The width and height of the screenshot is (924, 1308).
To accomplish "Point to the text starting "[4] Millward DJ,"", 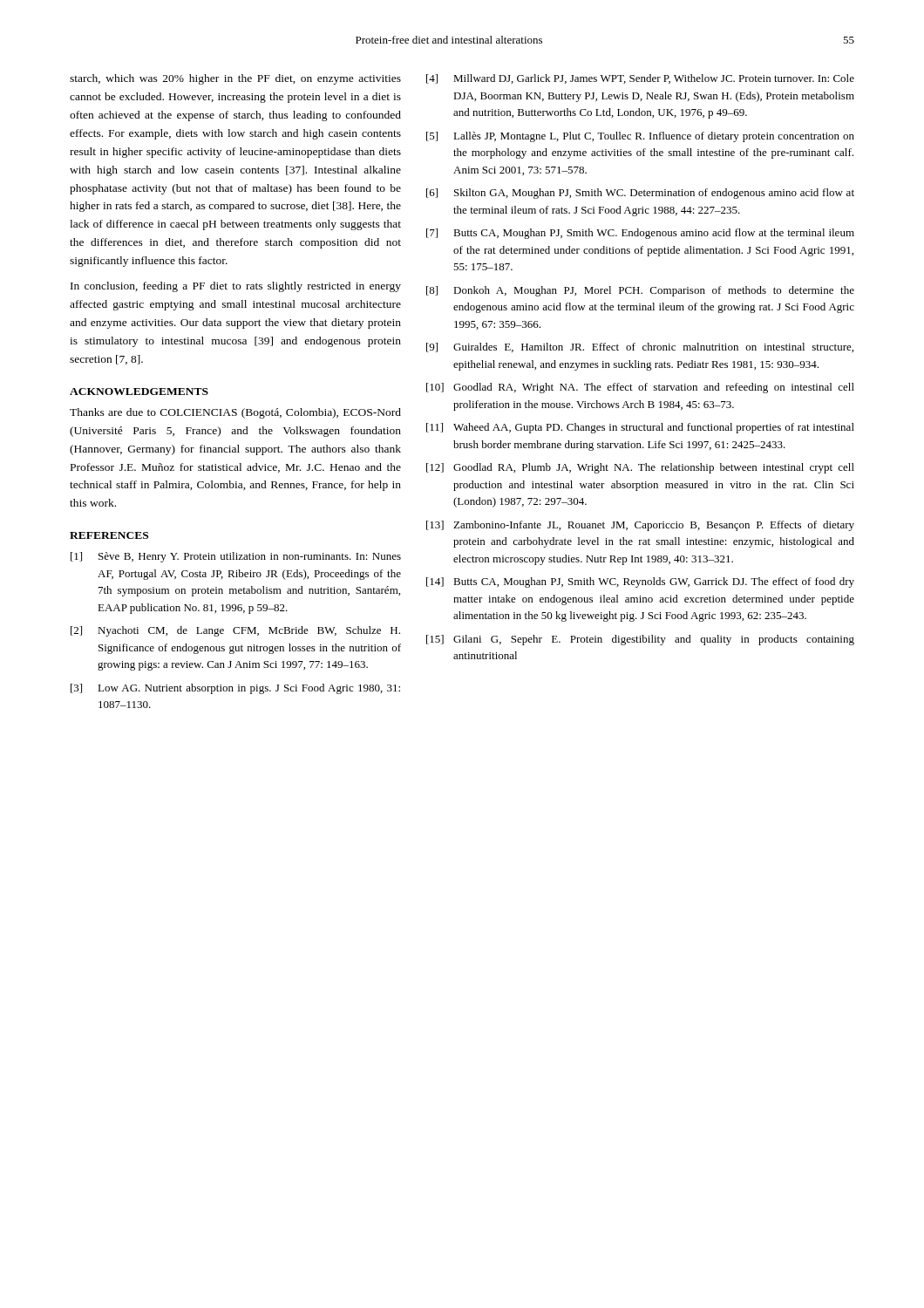I will 640,95.
